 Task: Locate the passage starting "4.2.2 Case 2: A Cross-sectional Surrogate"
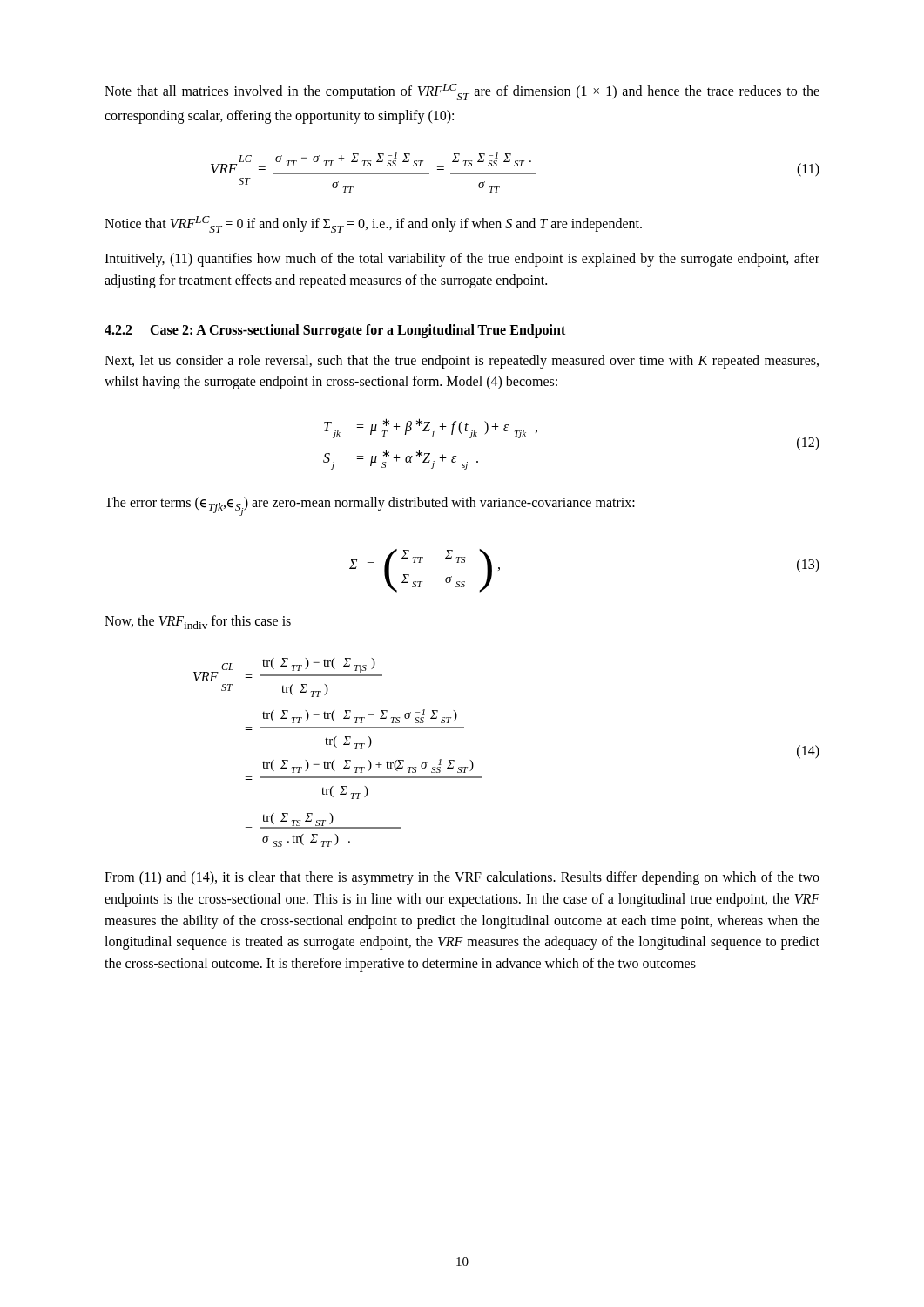(335, 330)
